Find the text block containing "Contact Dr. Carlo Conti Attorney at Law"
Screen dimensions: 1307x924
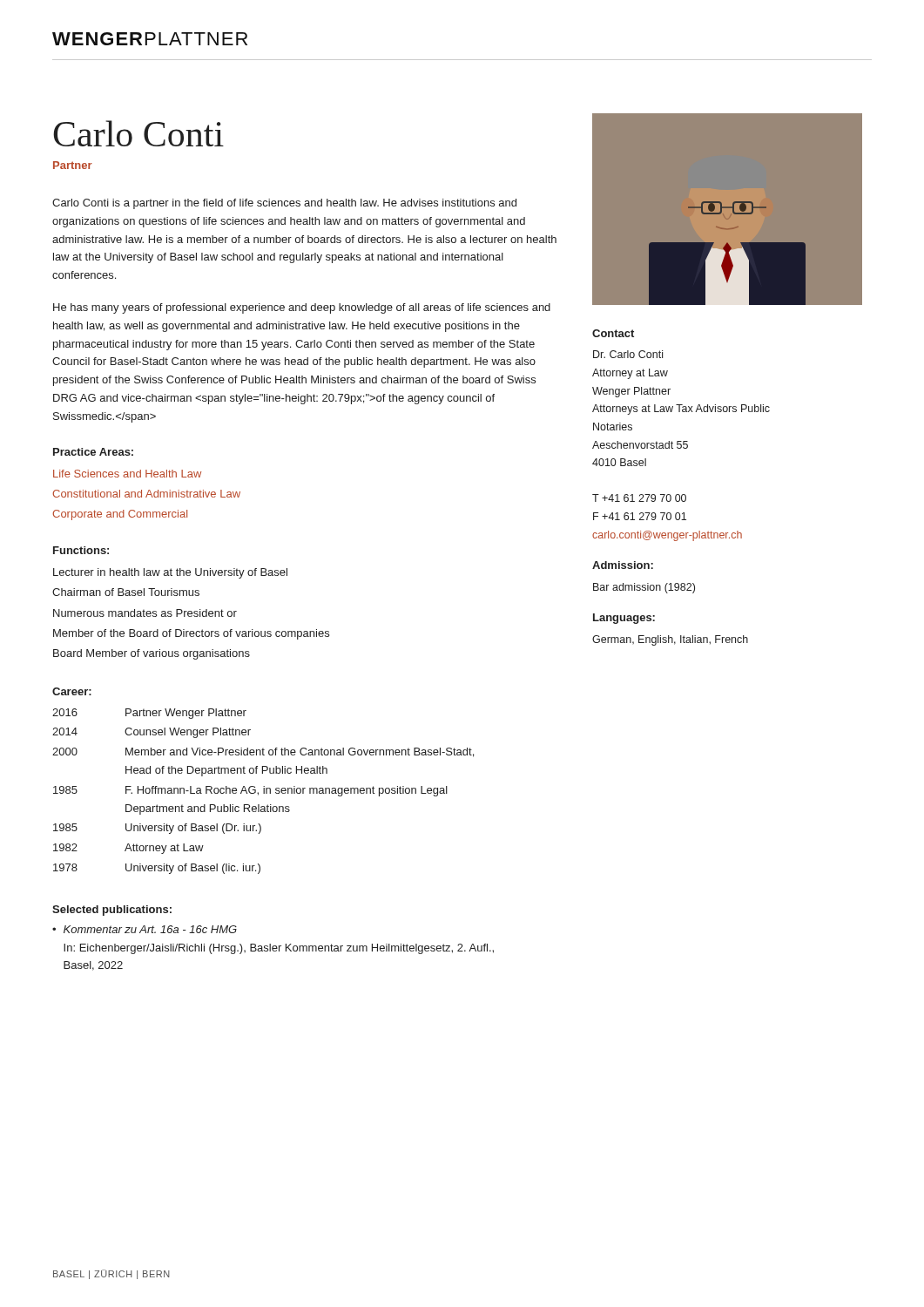click(x=613, y=333)
